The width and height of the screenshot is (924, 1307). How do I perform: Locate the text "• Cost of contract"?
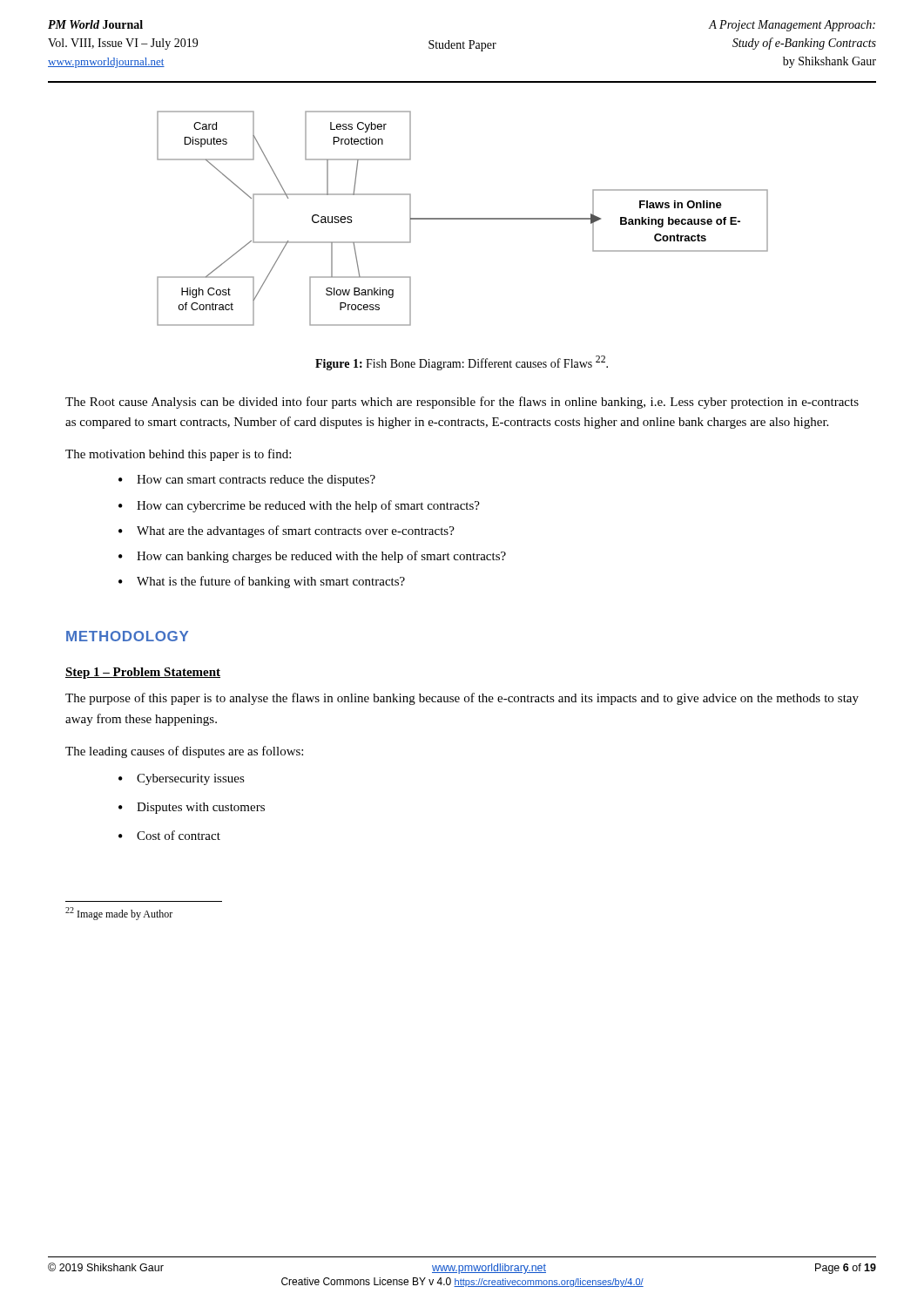[169, 837]
